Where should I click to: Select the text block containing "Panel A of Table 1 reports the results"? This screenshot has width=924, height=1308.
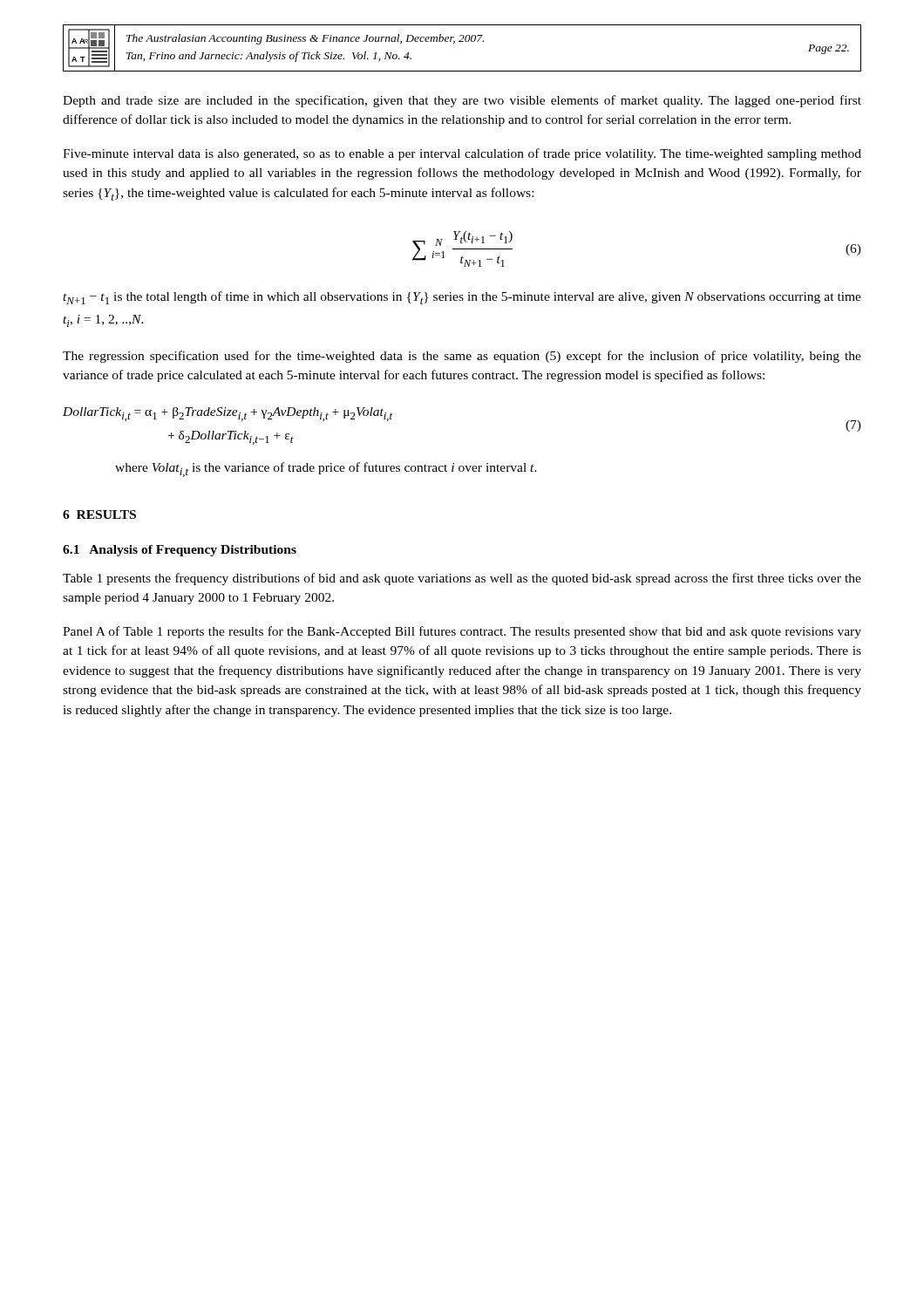click(462, 670)
